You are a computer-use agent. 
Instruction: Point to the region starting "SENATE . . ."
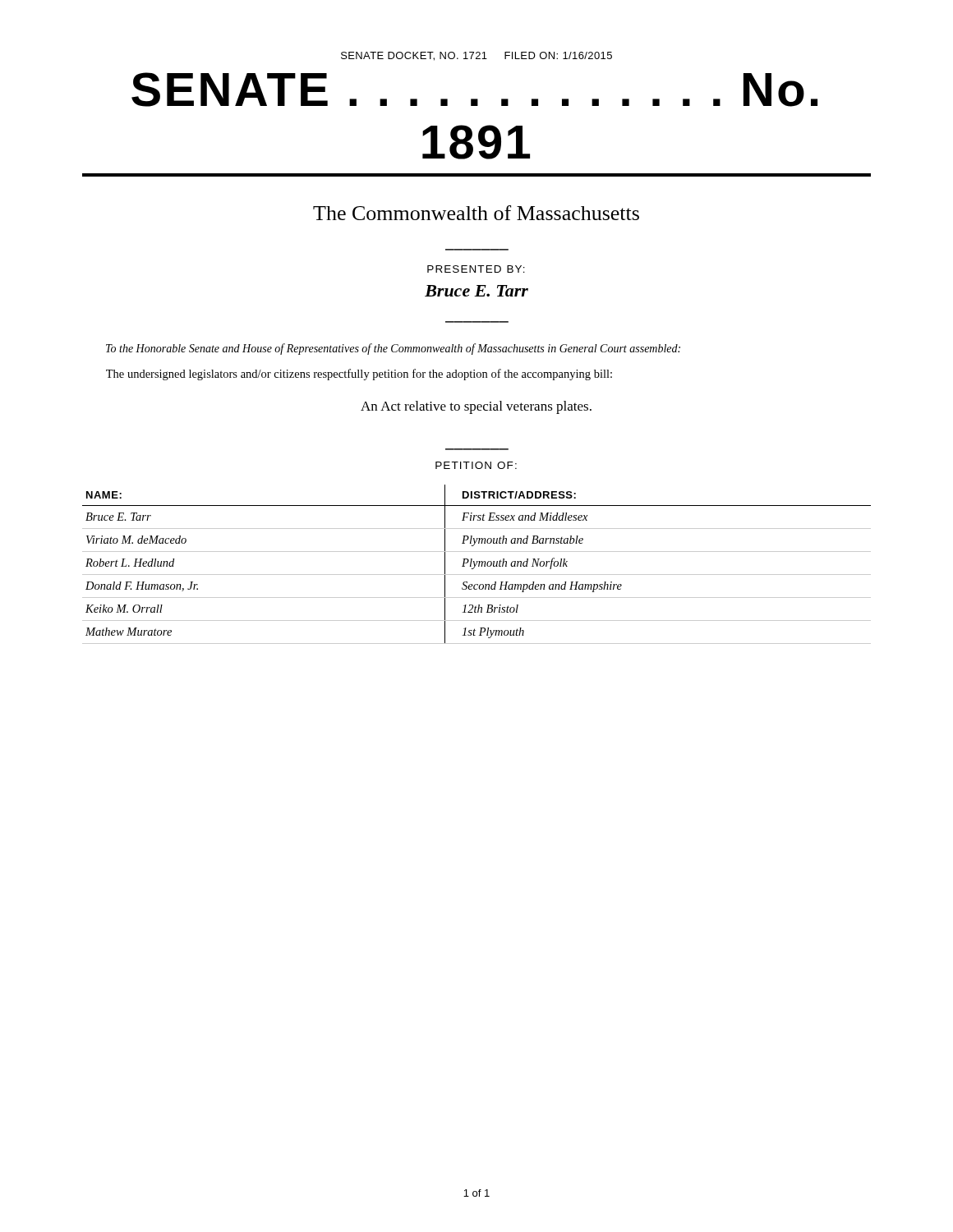point(476,116)
